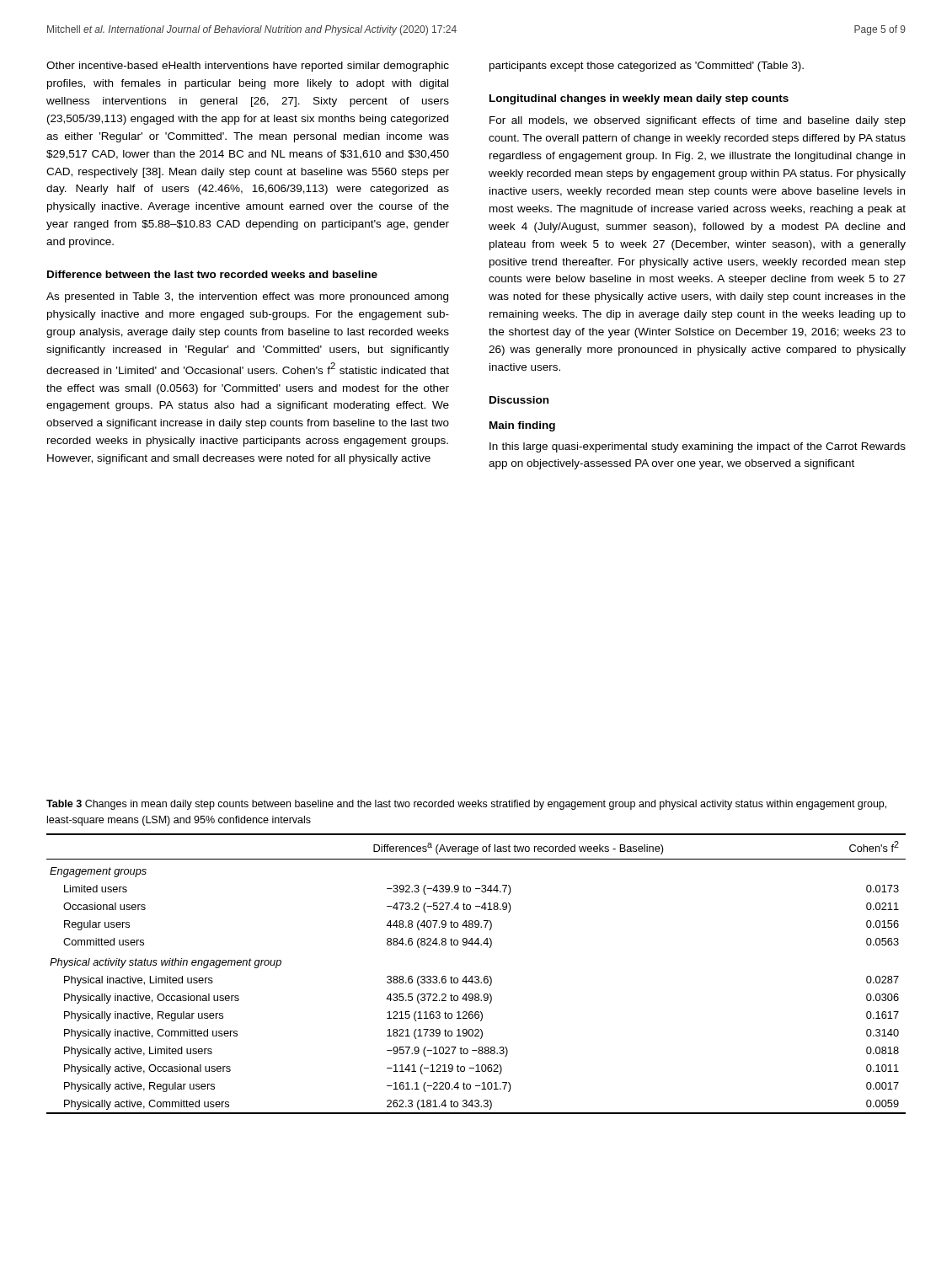Find the section header on this page that starts "Longitudinal changes in weekly mean daily"
952x1264 pixels.
pos(639,98)
